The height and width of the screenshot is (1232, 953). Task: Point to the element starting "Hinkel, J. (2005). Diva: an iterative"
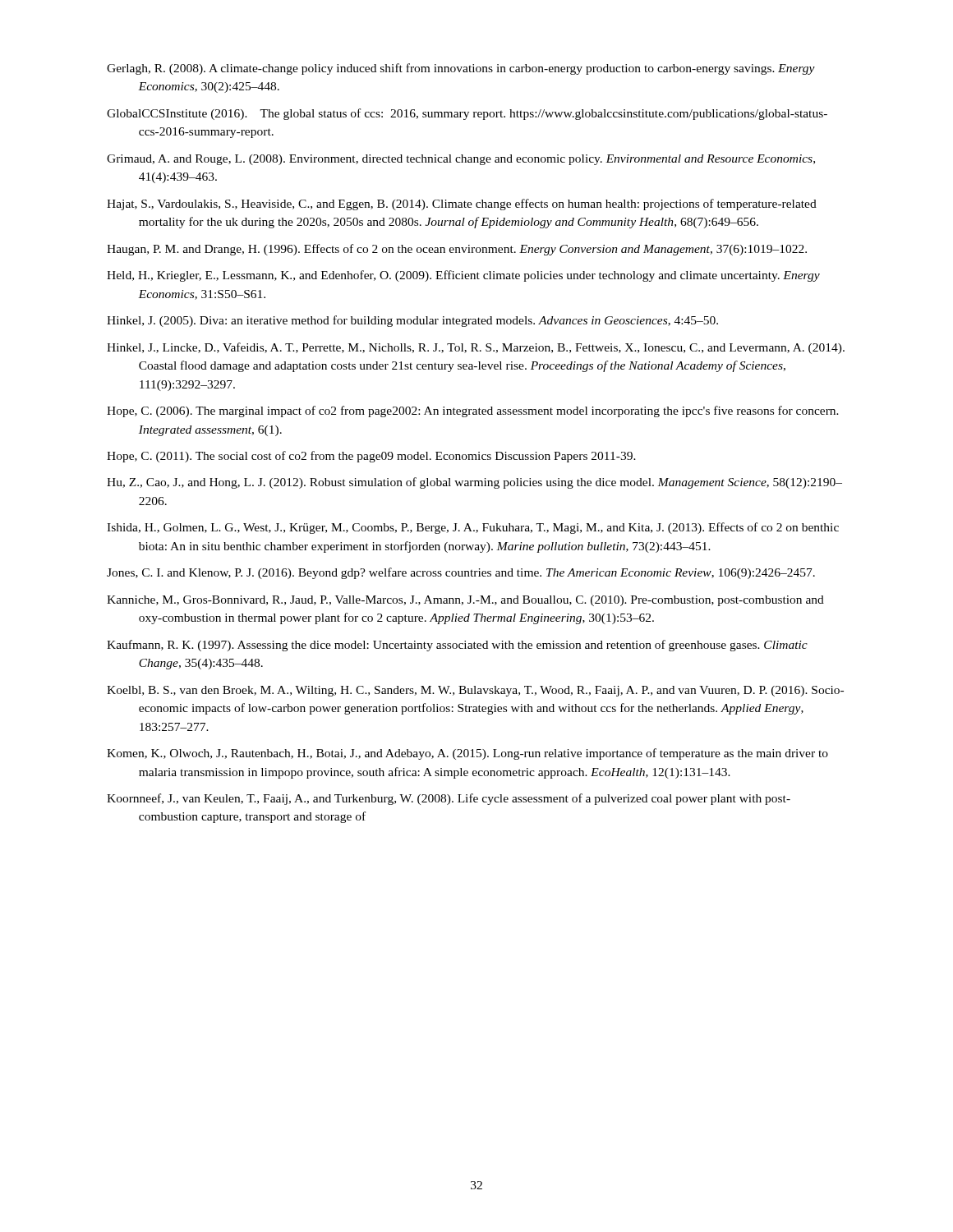[x=413, y=320]
